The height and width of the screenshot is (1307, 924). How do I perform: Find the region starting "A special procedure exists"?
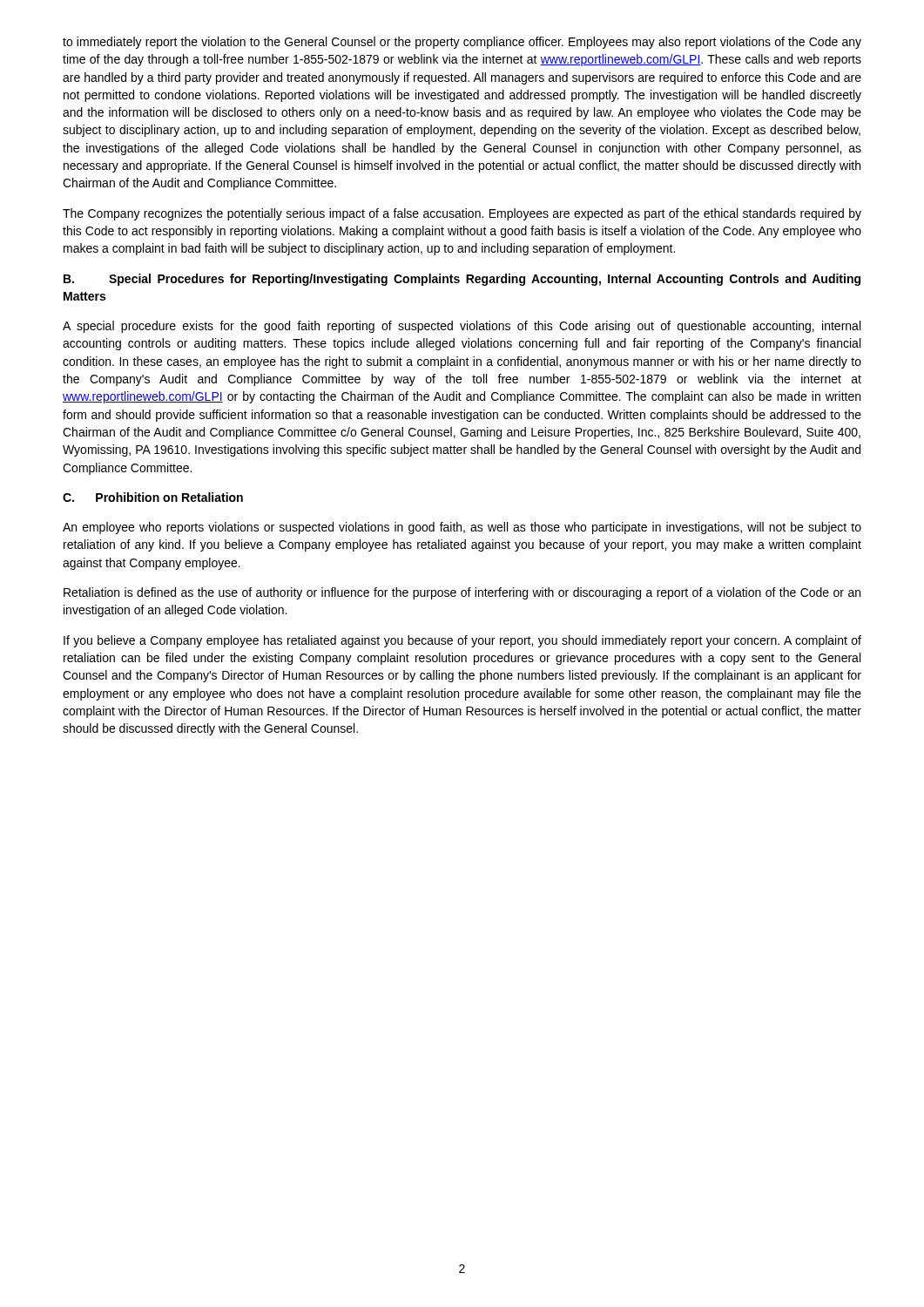pos(462,397)
